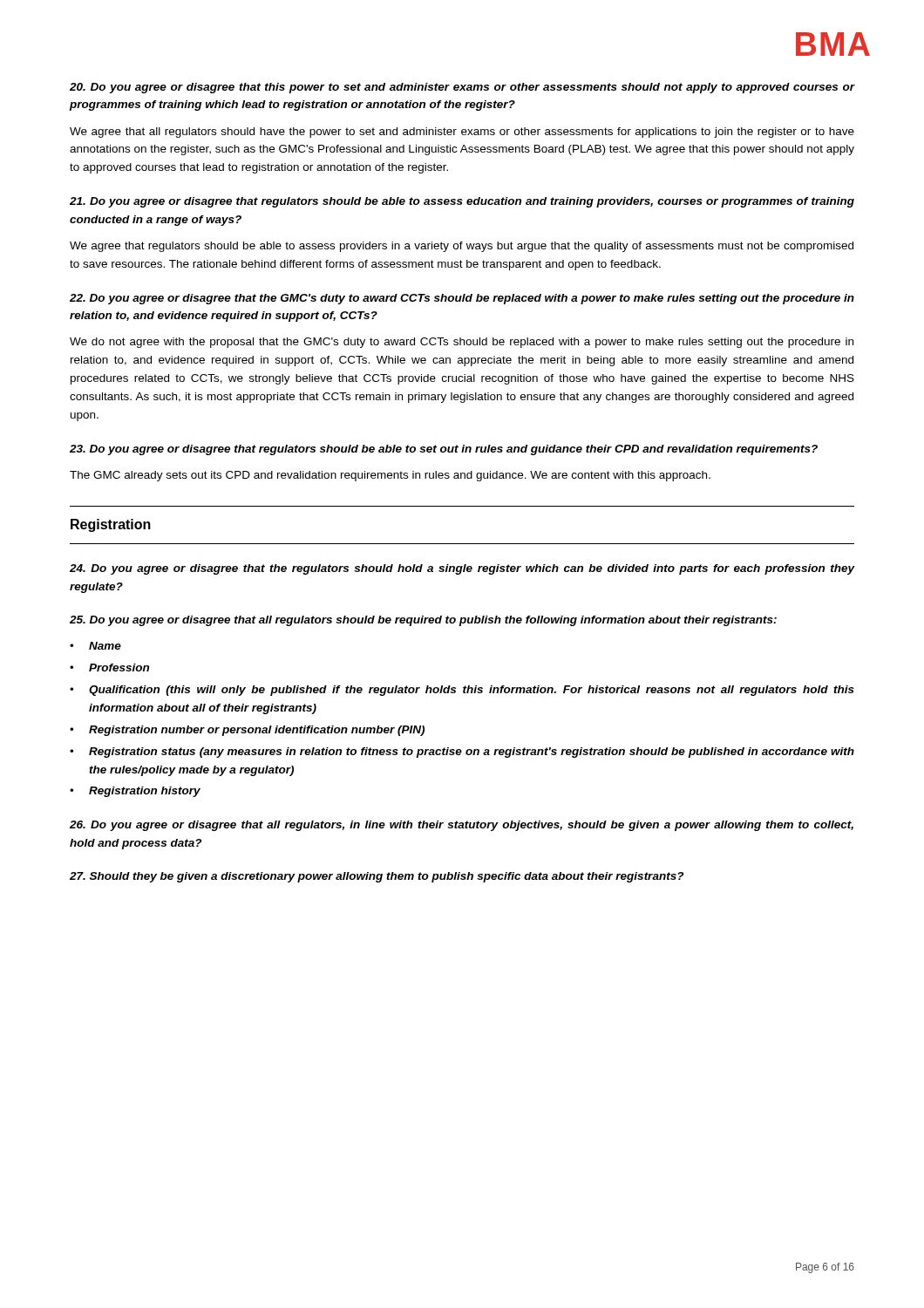Navigate to the text block starting "21. Do you agree or"
The height and width of the screenshot is (1308, 924).
(462, 210)
